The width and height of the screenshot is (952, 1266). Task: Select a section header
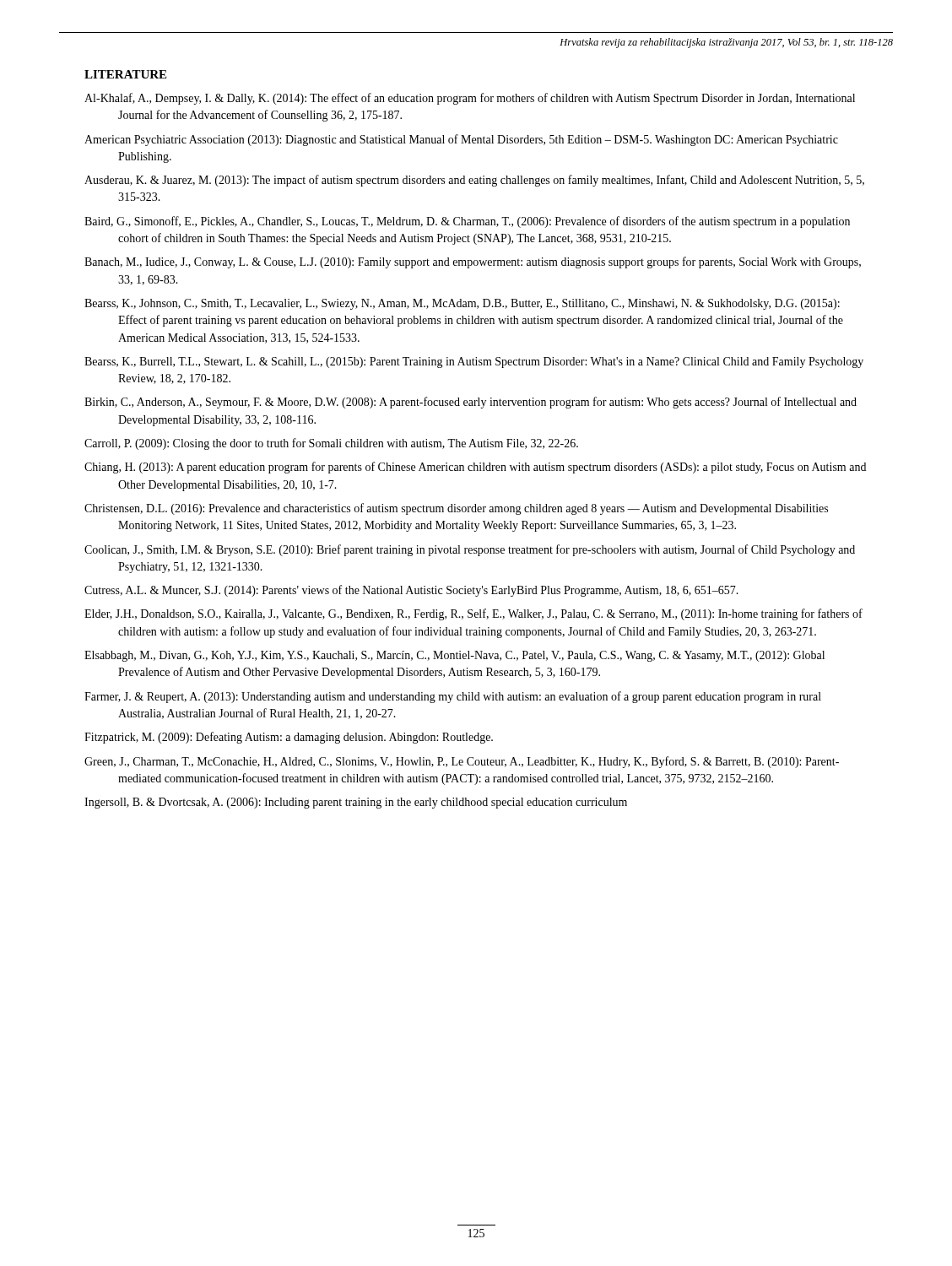pyautogui.click(x=126, y=74)
